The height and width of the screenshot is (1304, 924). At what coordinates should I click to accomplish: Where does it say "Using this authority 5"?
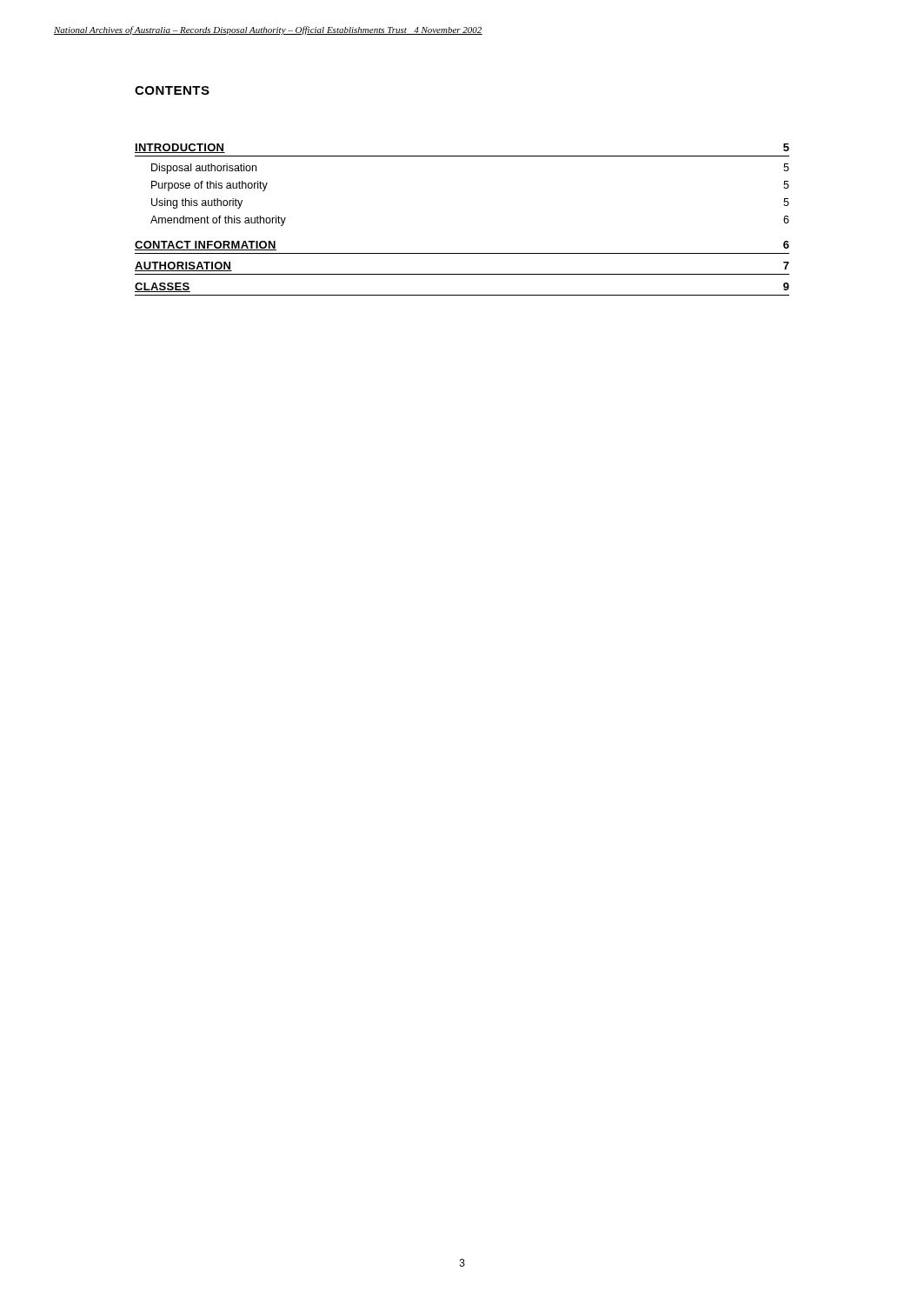point(195,203)
